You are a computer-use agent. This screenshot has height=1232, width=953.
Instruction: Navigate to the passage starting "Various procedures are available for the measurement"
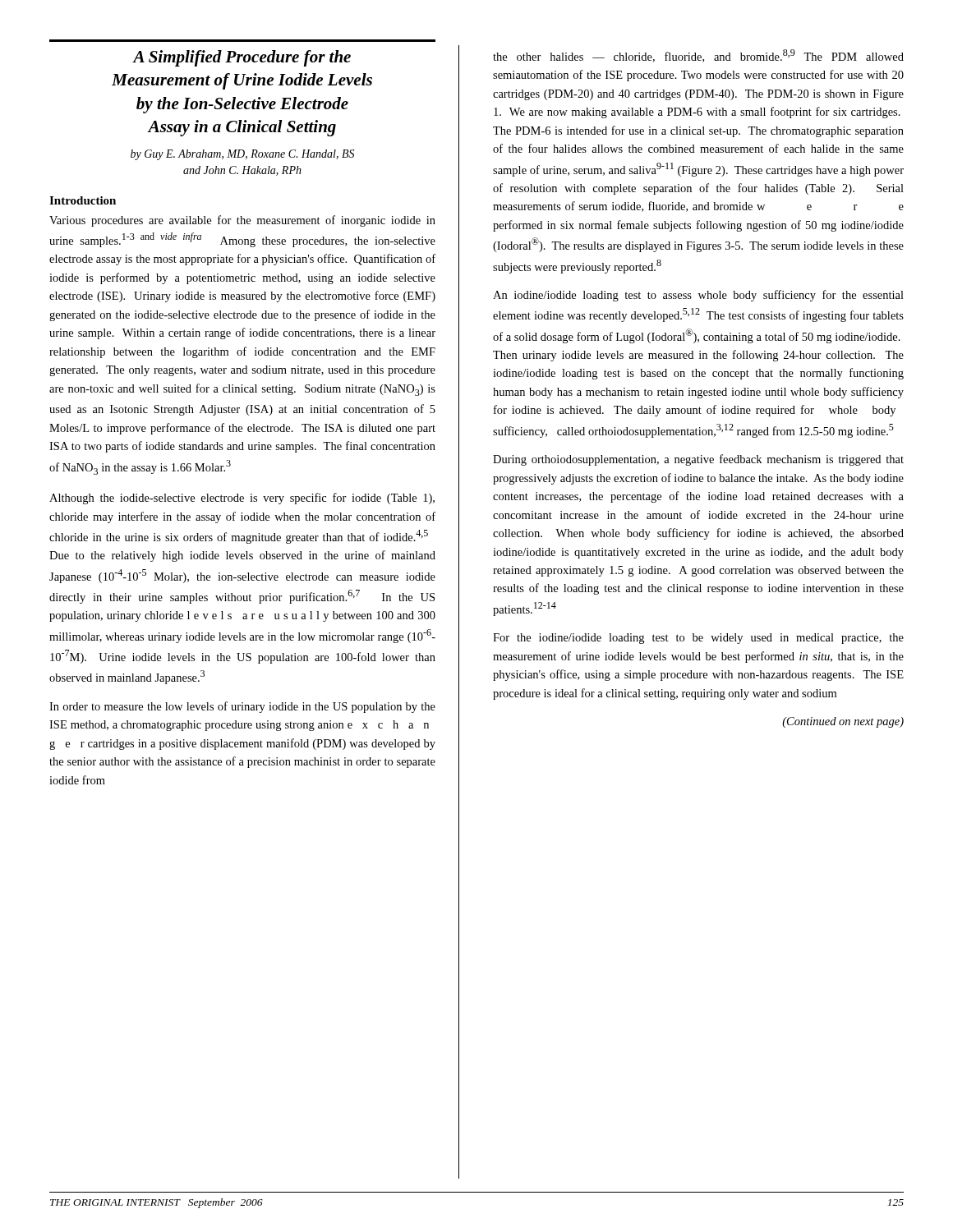pos(242,345)
